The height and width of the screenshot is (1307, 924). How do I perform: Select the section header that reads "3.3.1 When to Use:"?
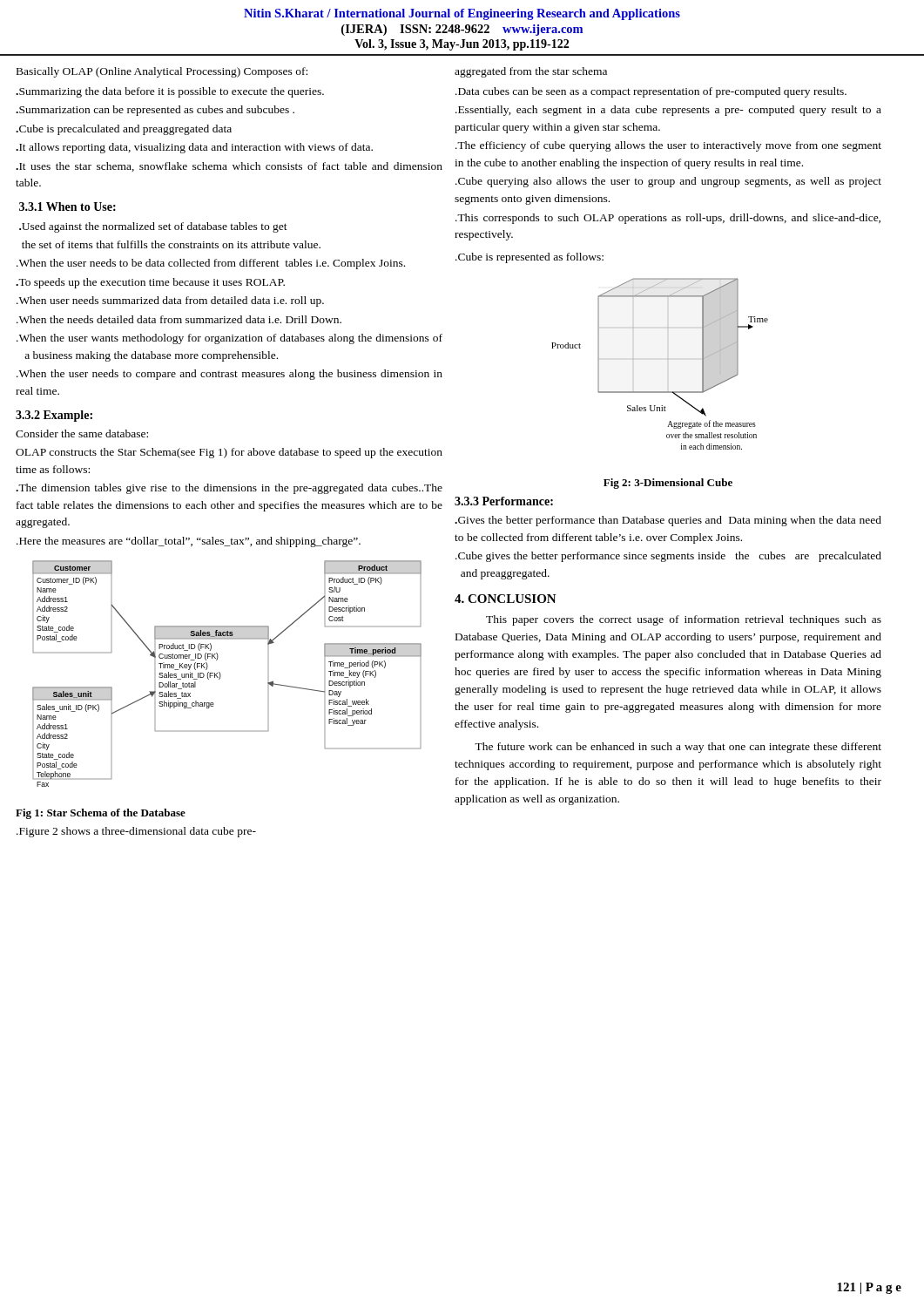point(66,207)
